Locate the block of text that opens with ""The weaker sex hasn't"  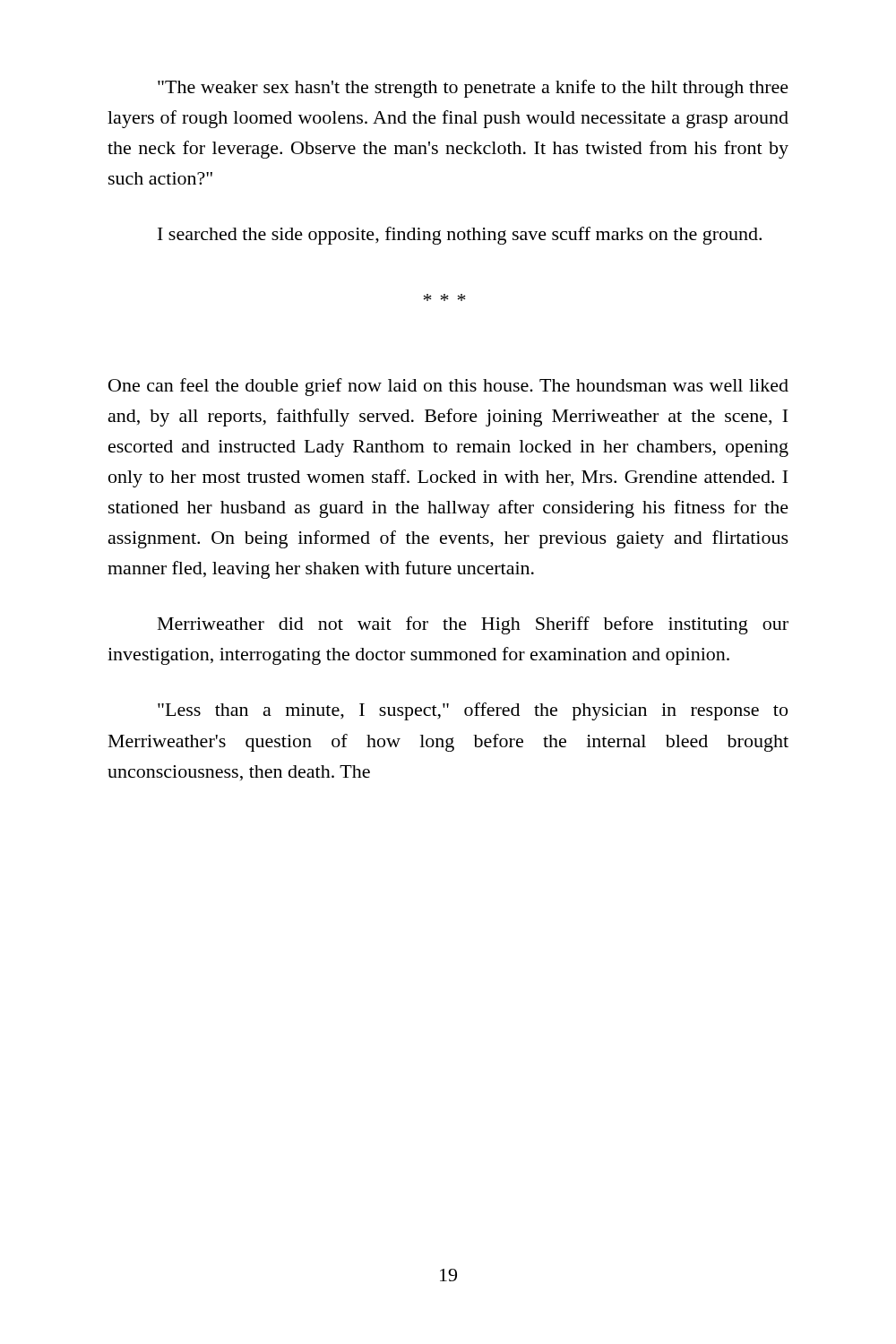click(x=448, y=133)
